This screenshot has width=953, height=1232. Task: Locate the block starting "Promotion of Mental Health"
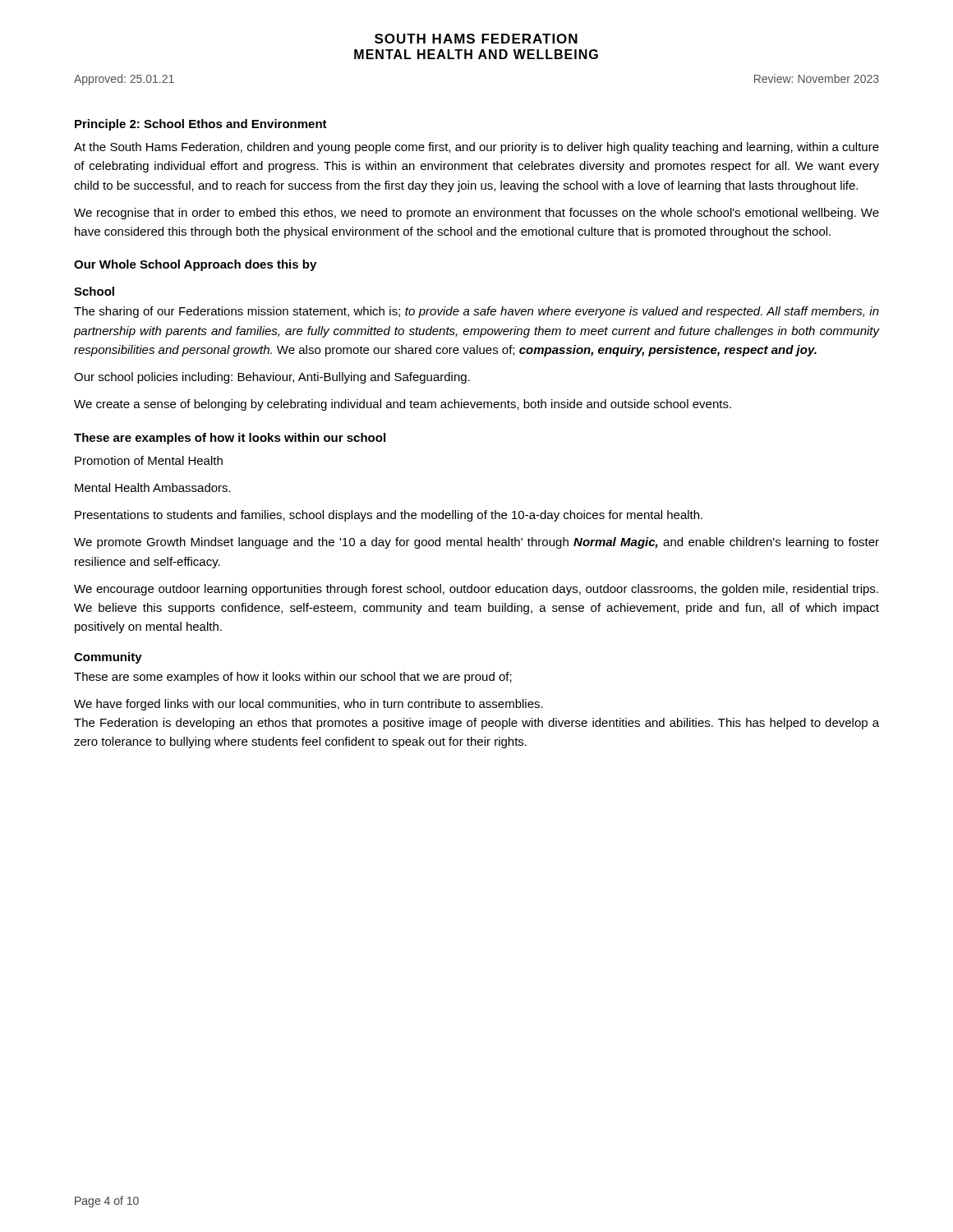click(x=149, y=460)
